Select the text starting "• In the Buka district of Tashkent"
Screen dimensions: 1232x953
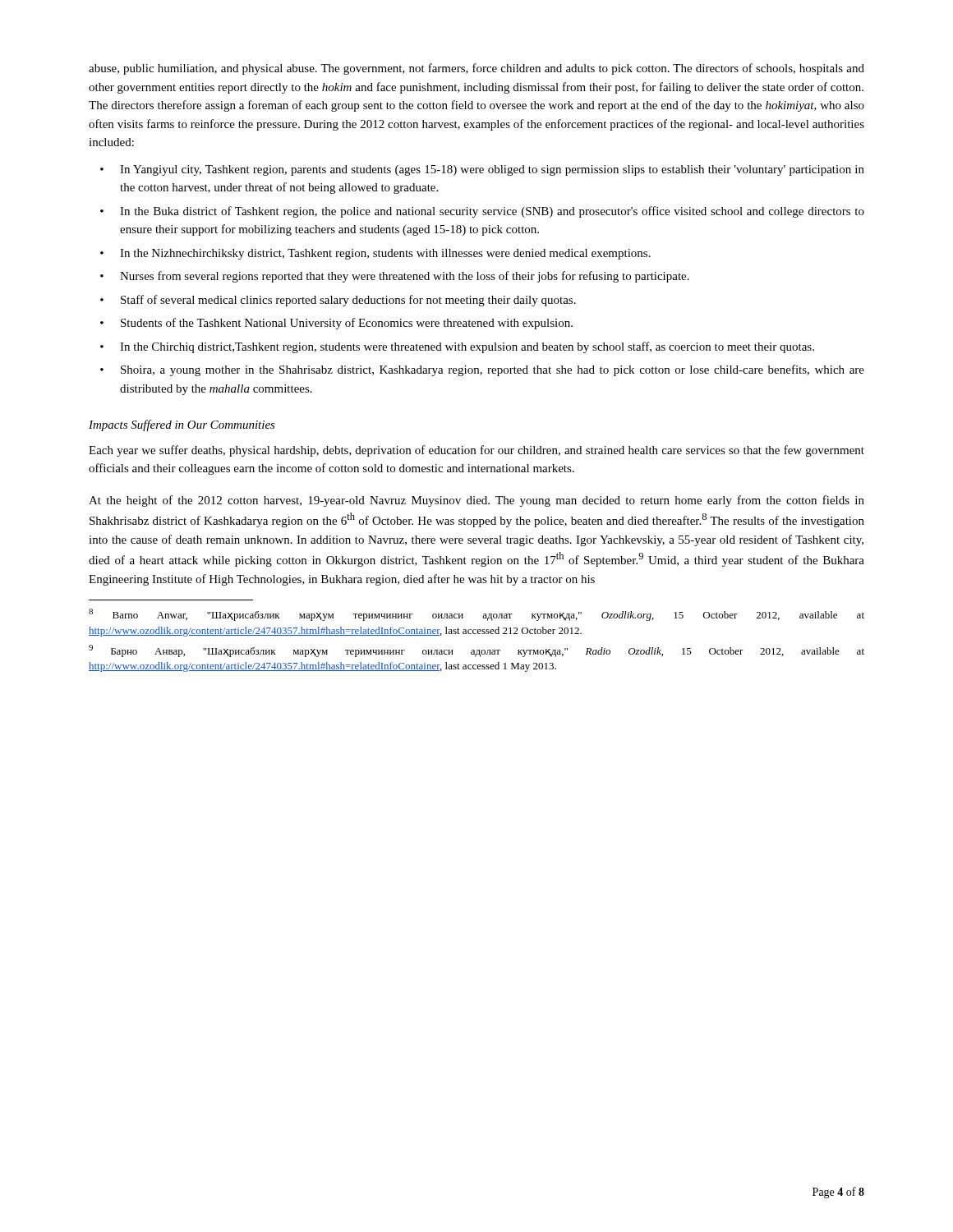pyautogui.click(x=476, y=220)
